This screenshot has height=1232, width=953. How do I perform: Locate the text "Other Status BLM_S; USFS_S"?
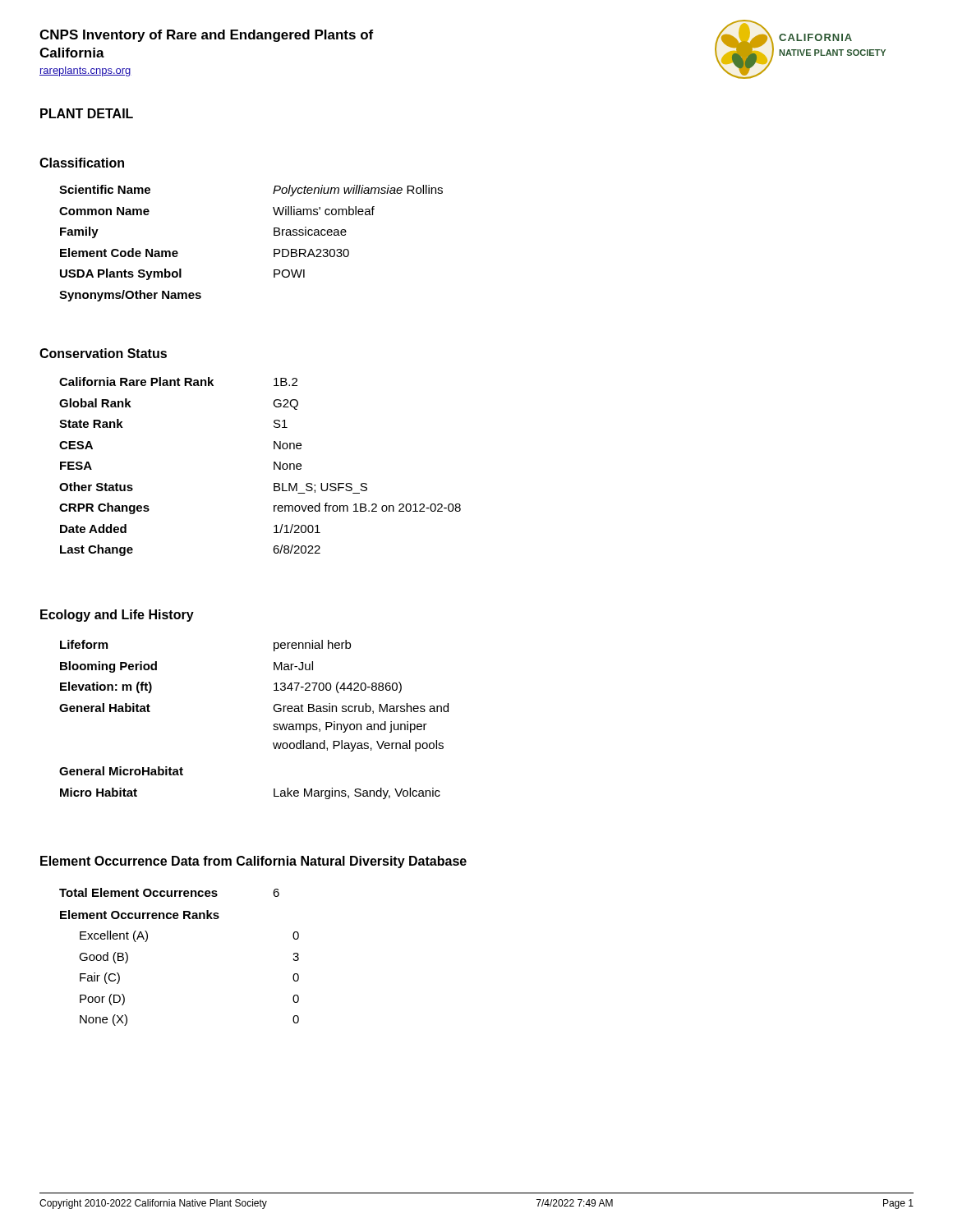point(90,487)
